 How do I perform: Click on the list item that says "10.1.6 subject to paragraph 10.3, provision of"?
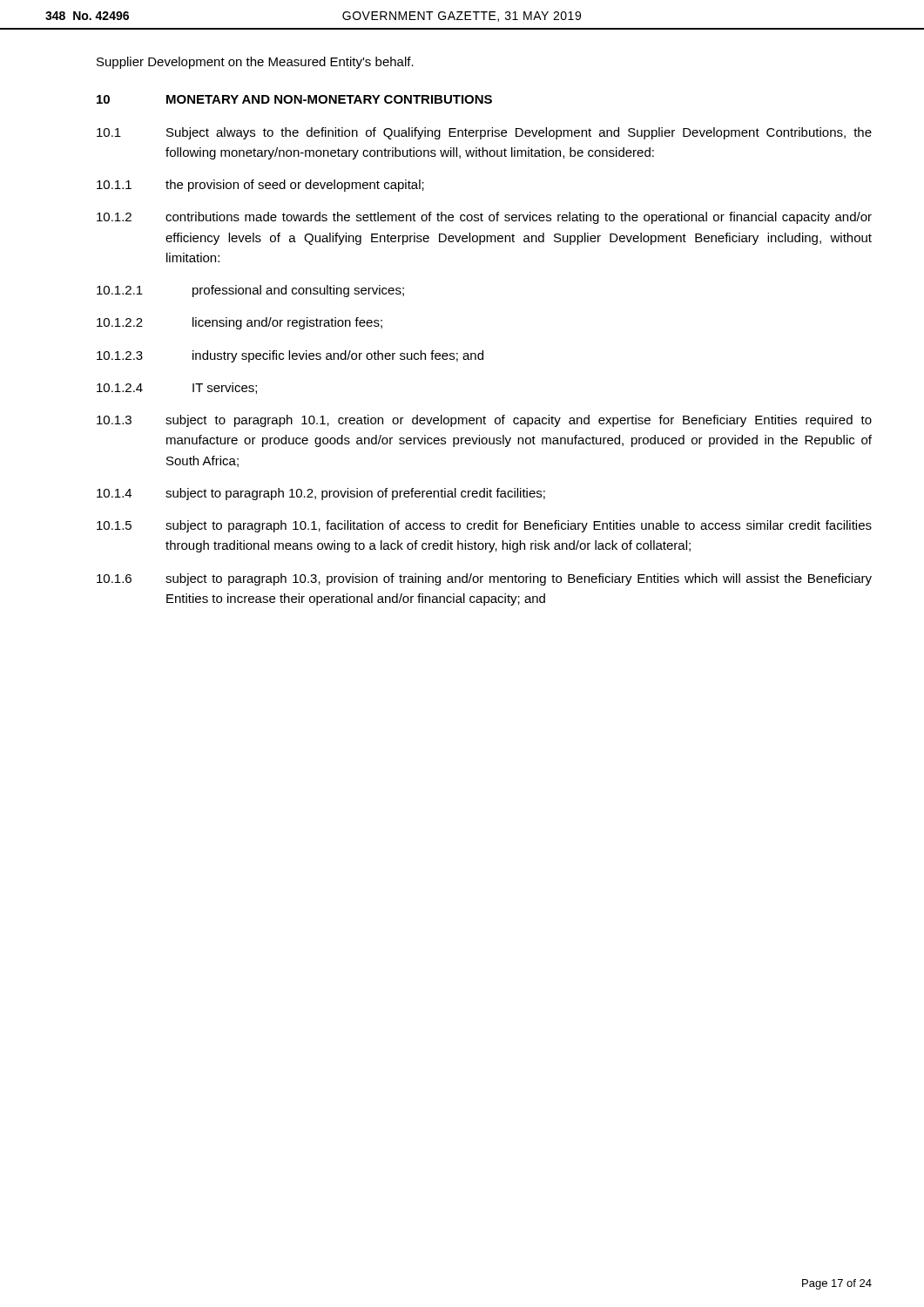click(x=484, y=588)
